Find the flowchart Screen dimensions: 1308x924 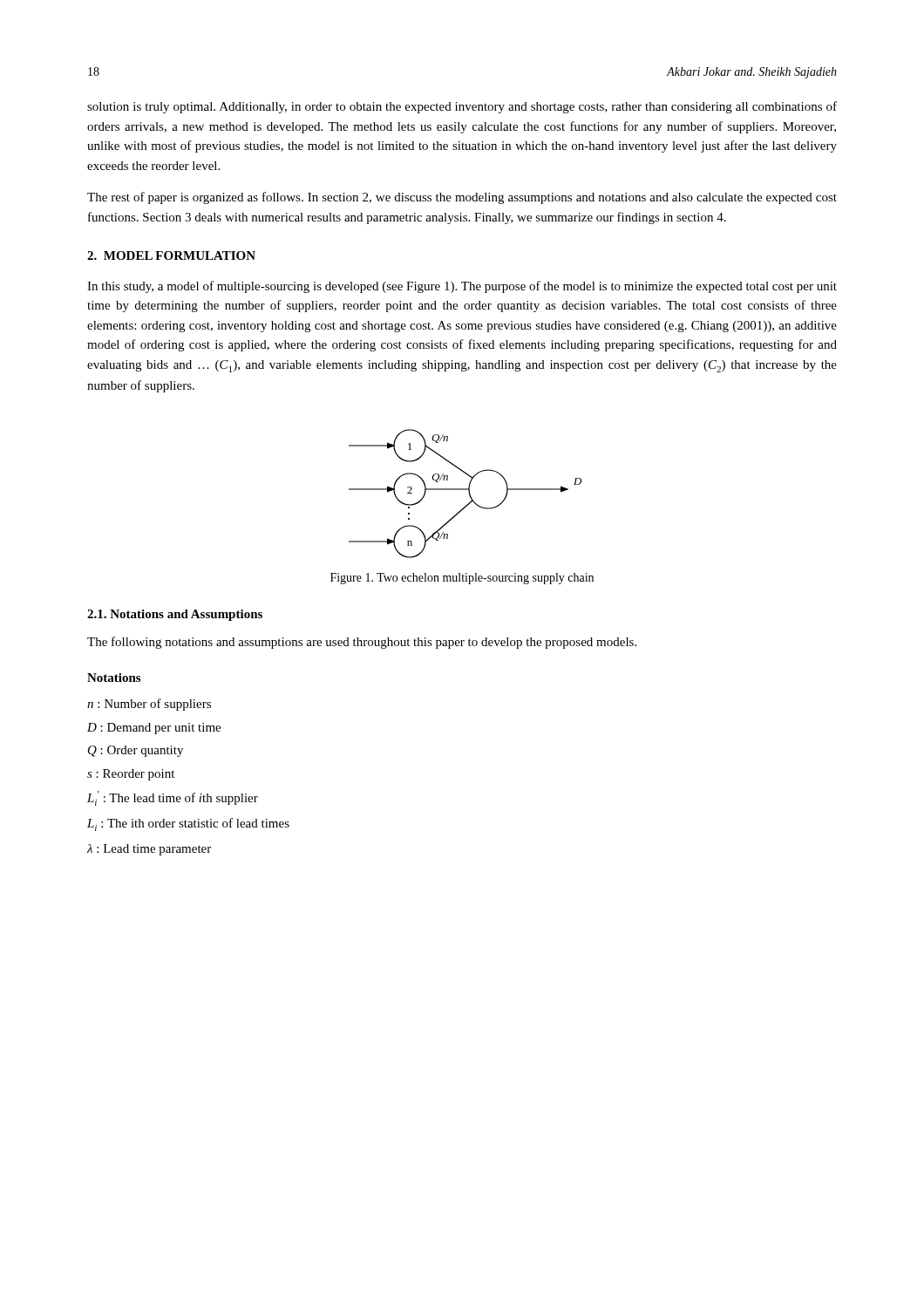462,489
